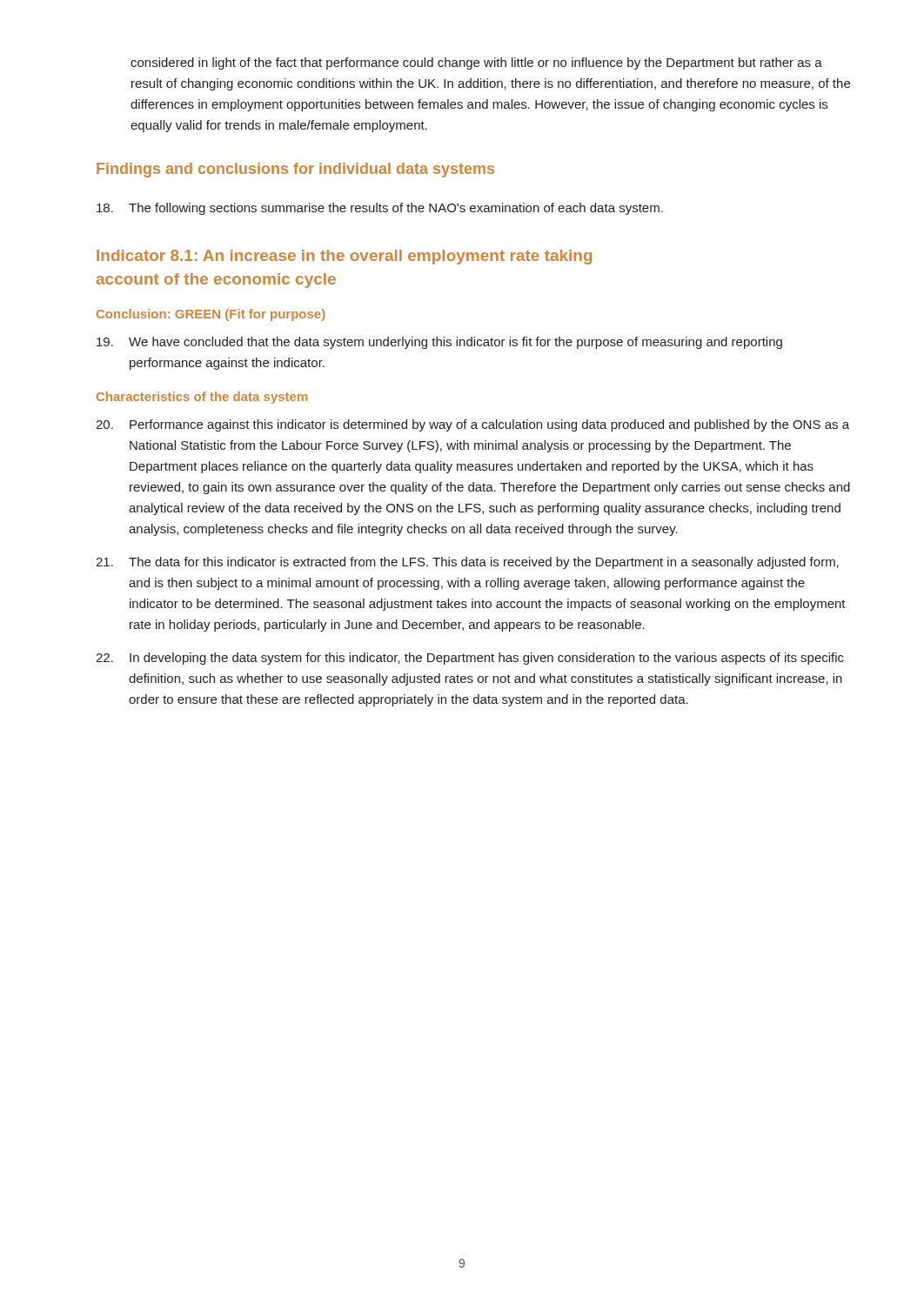Locate the element starting "Indicator 8.1: An increase in the overall"
The image size is (924, 1305).
344,267
